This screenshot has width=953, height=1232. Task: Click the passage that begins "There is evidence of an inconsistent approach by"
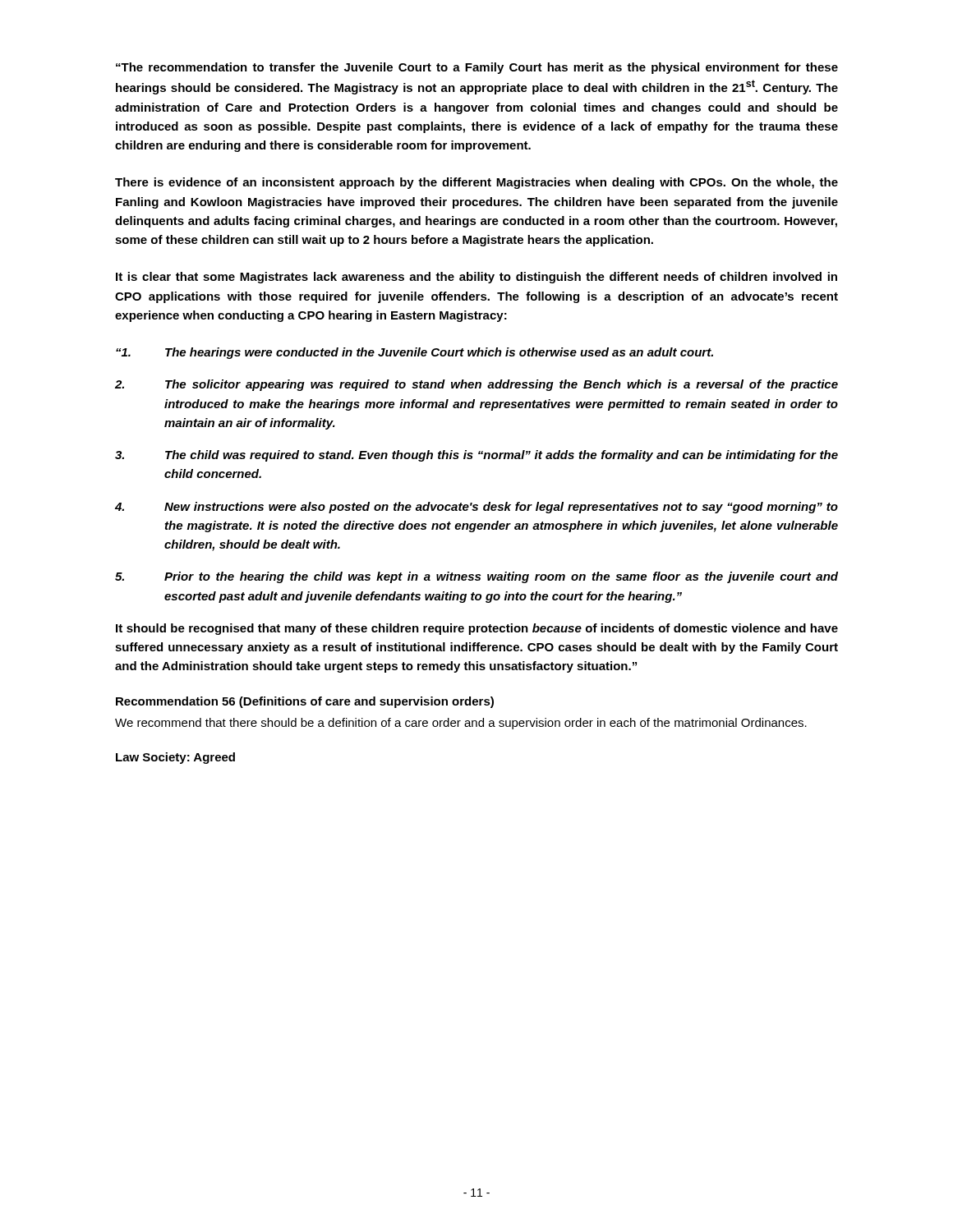point(476,211)
